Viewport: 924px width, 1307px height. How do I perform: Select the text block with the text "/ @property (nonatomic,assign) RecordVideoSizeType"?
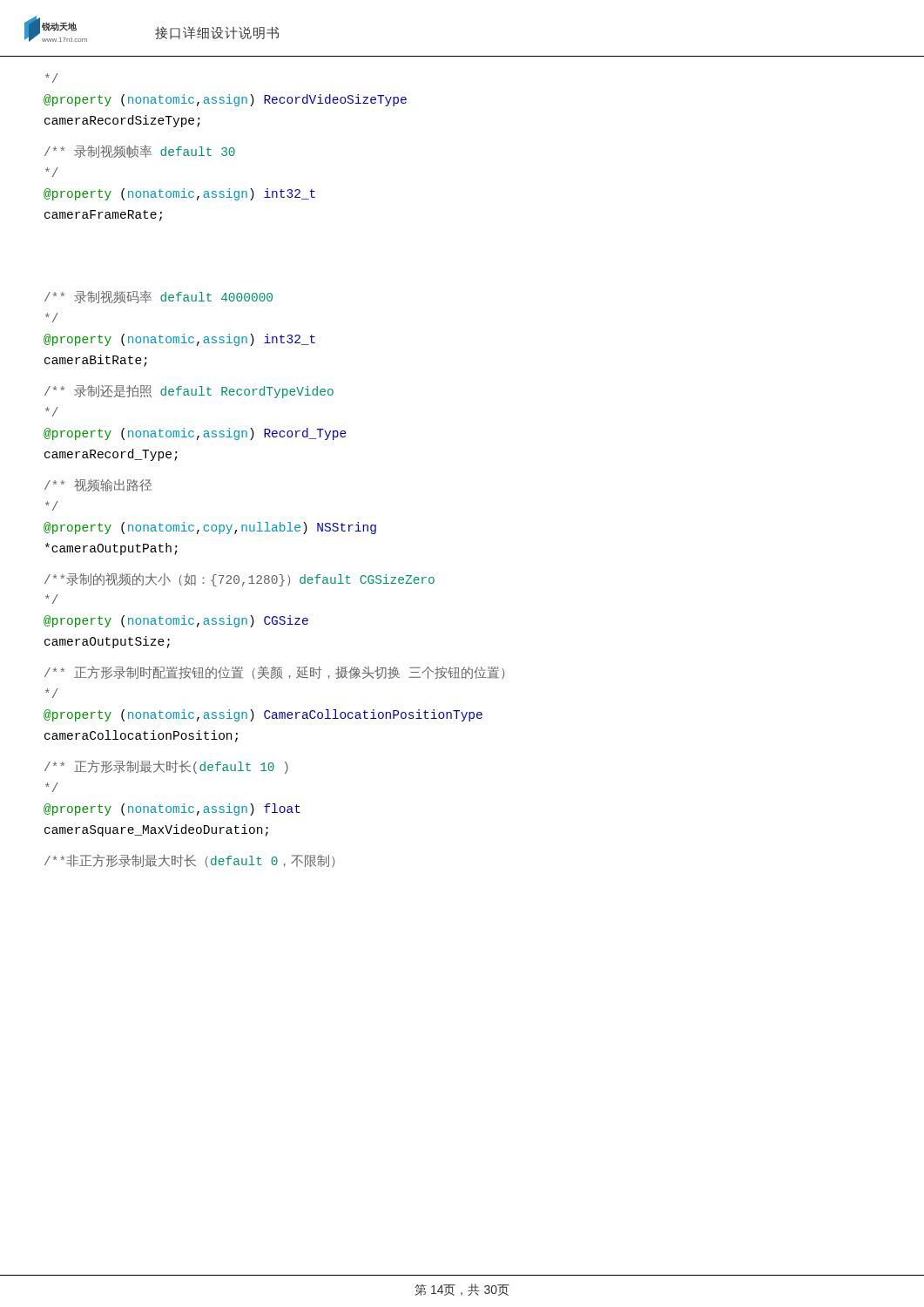pos(225,100)
